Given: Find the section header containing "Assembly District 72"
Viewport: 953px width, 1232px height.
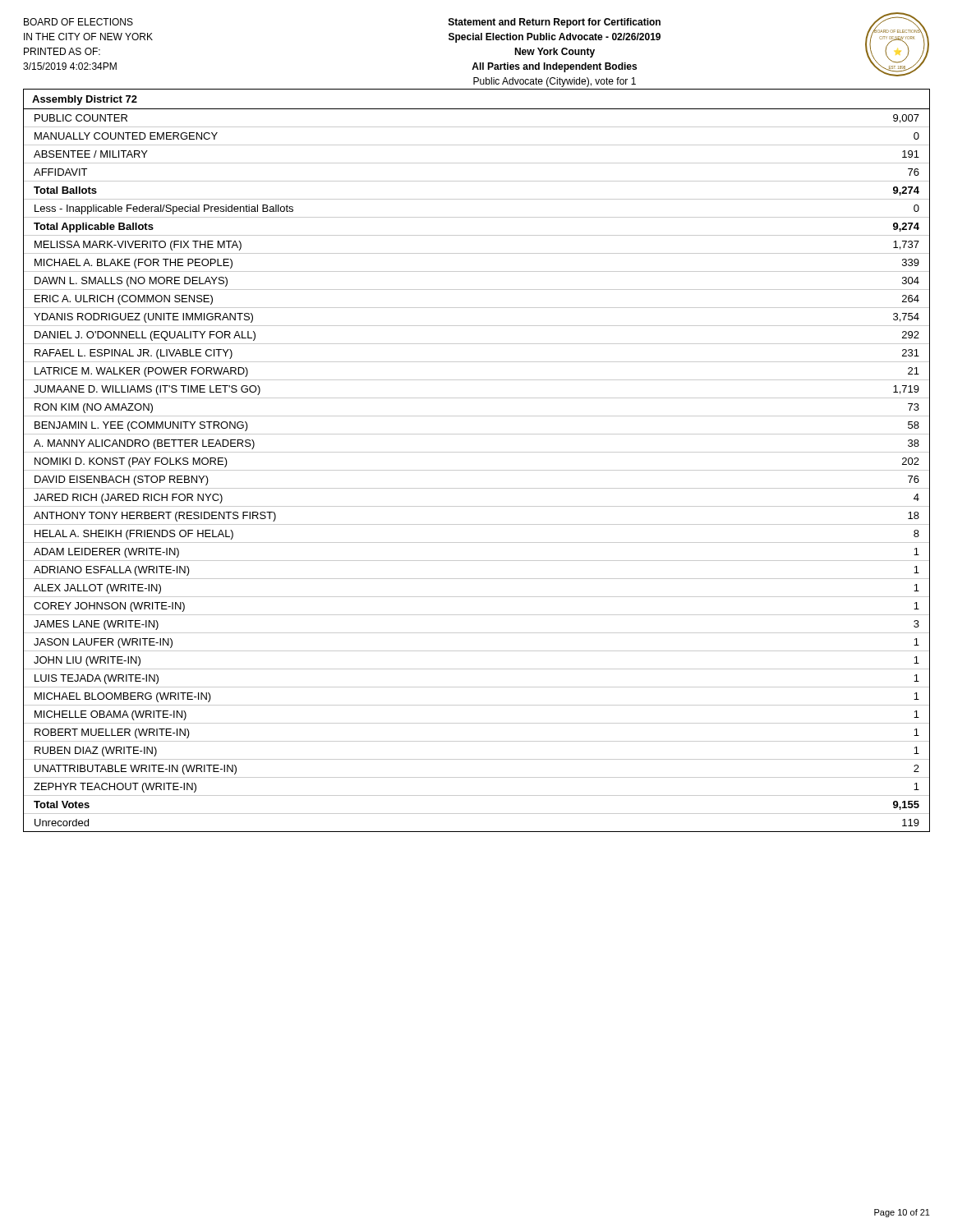Looking at the screenshot, I should pos(85,99).
